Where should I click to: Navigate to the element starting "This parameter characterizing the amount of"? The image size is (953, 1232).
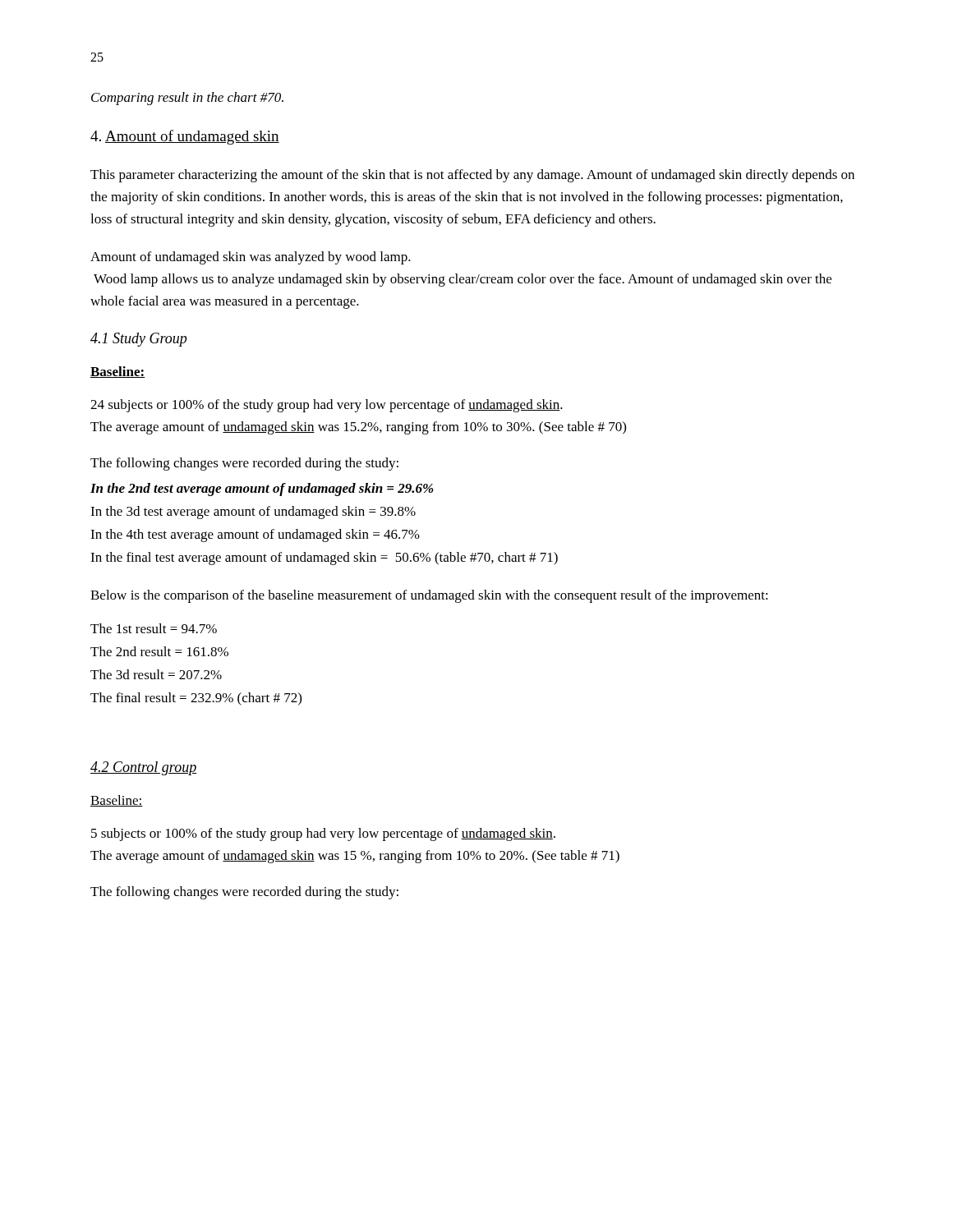tap(473, 197)
